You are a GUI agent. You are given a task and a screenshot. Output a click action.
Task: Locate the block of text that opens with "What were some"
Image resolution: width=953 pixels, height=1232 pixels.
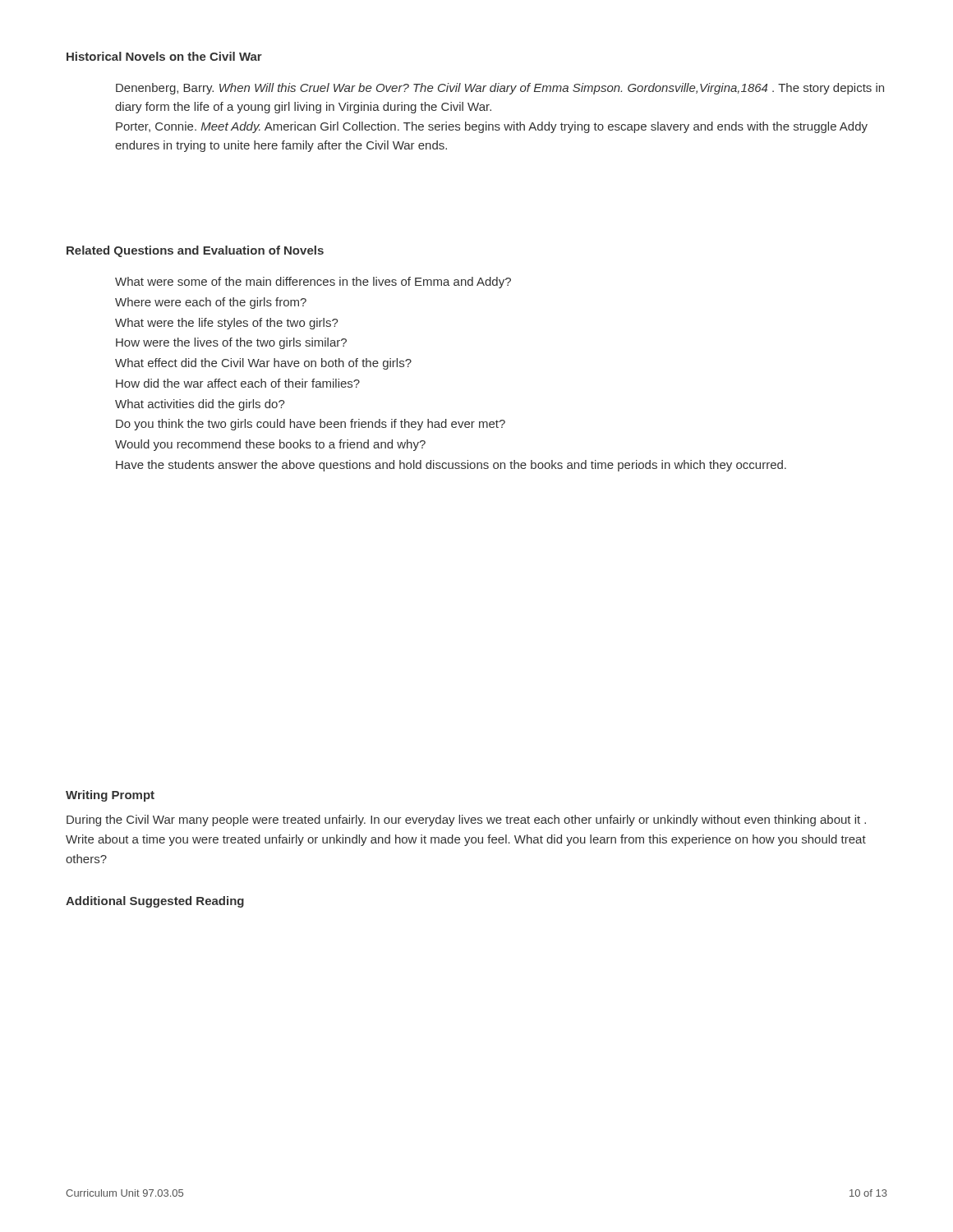click(x=313, y=281)
